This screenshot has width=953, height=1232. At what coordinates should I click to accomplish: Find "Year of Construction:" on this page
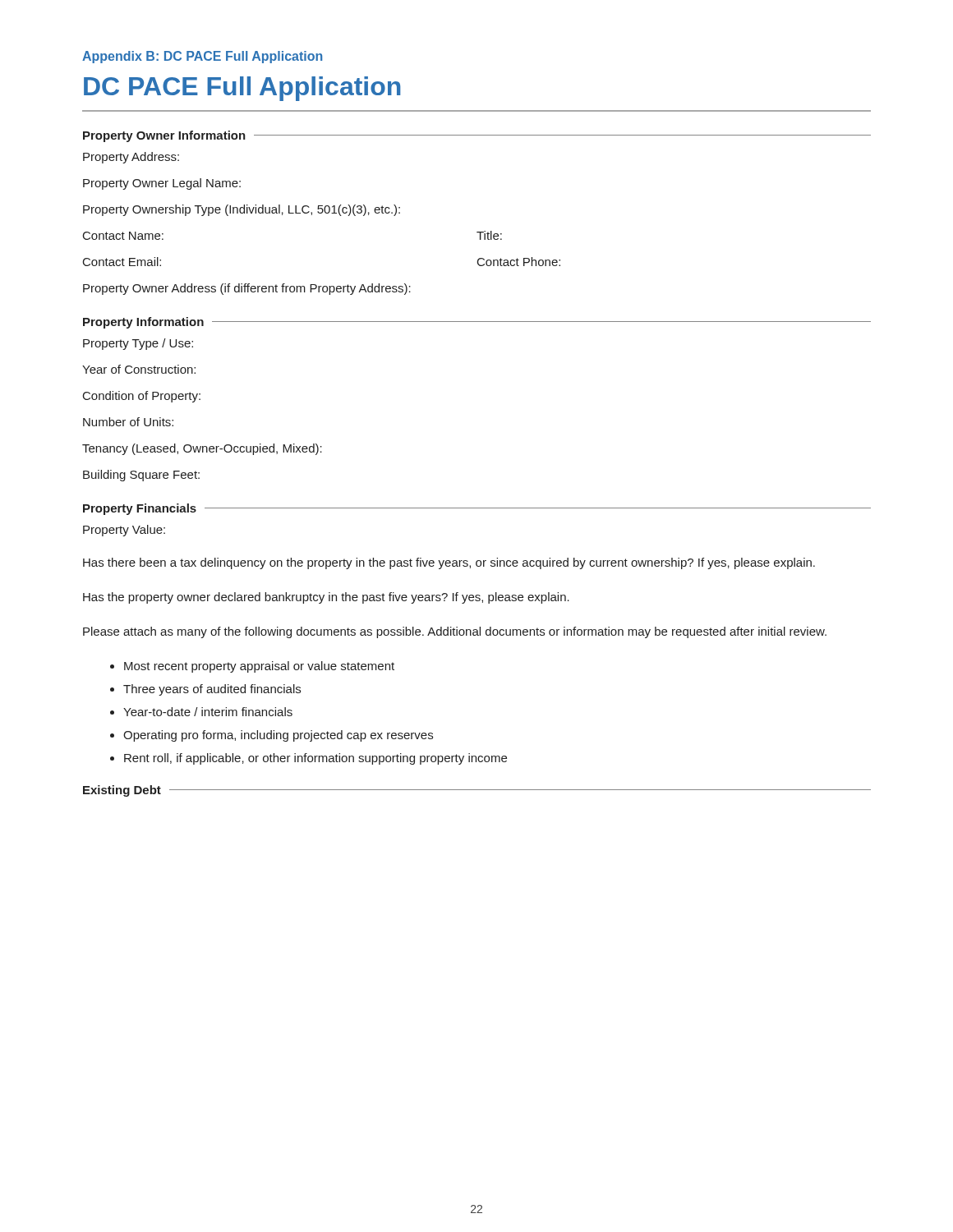[x=139, y=370]
